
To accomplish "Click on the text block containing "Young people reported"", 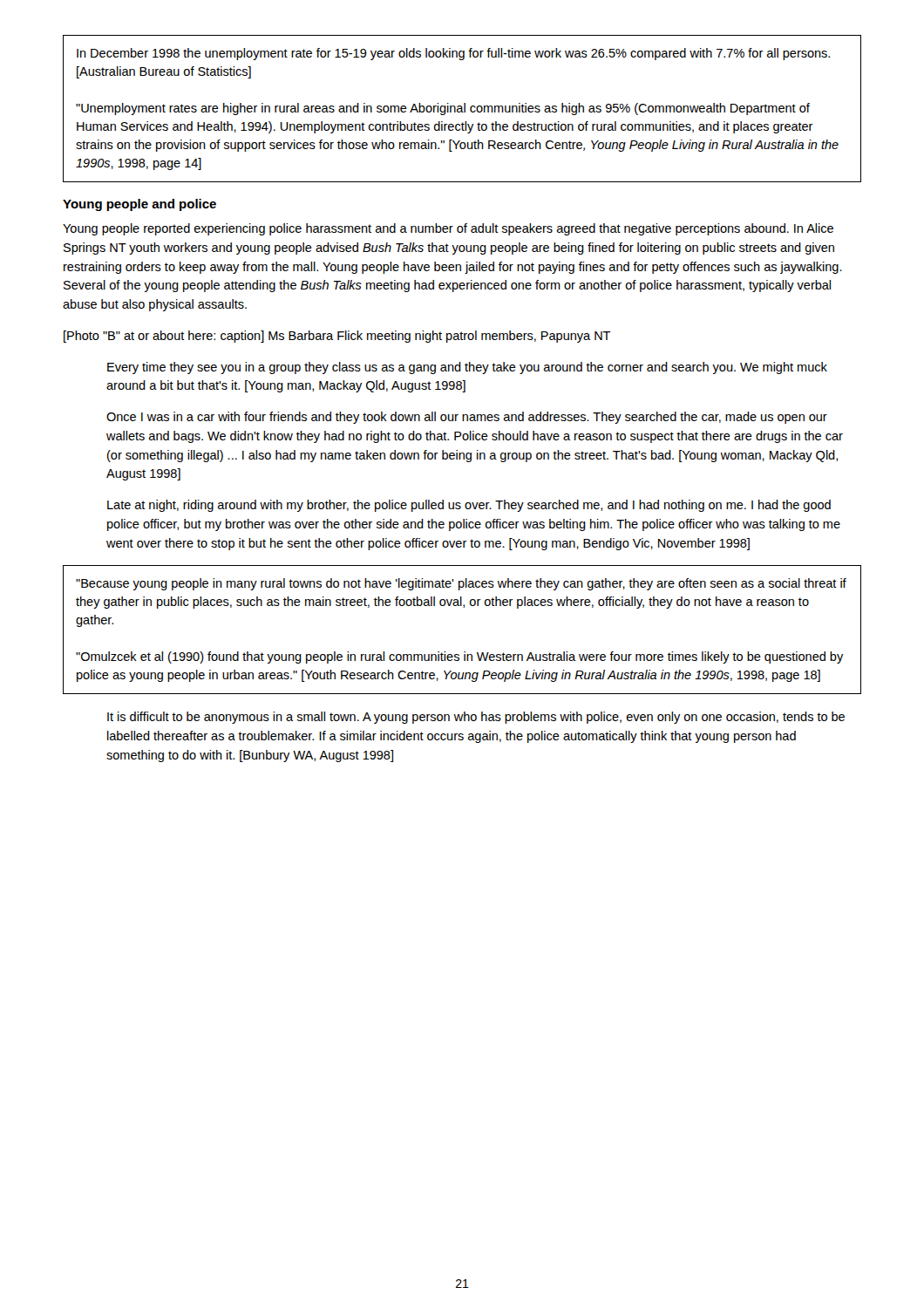I will click(453, 267).
